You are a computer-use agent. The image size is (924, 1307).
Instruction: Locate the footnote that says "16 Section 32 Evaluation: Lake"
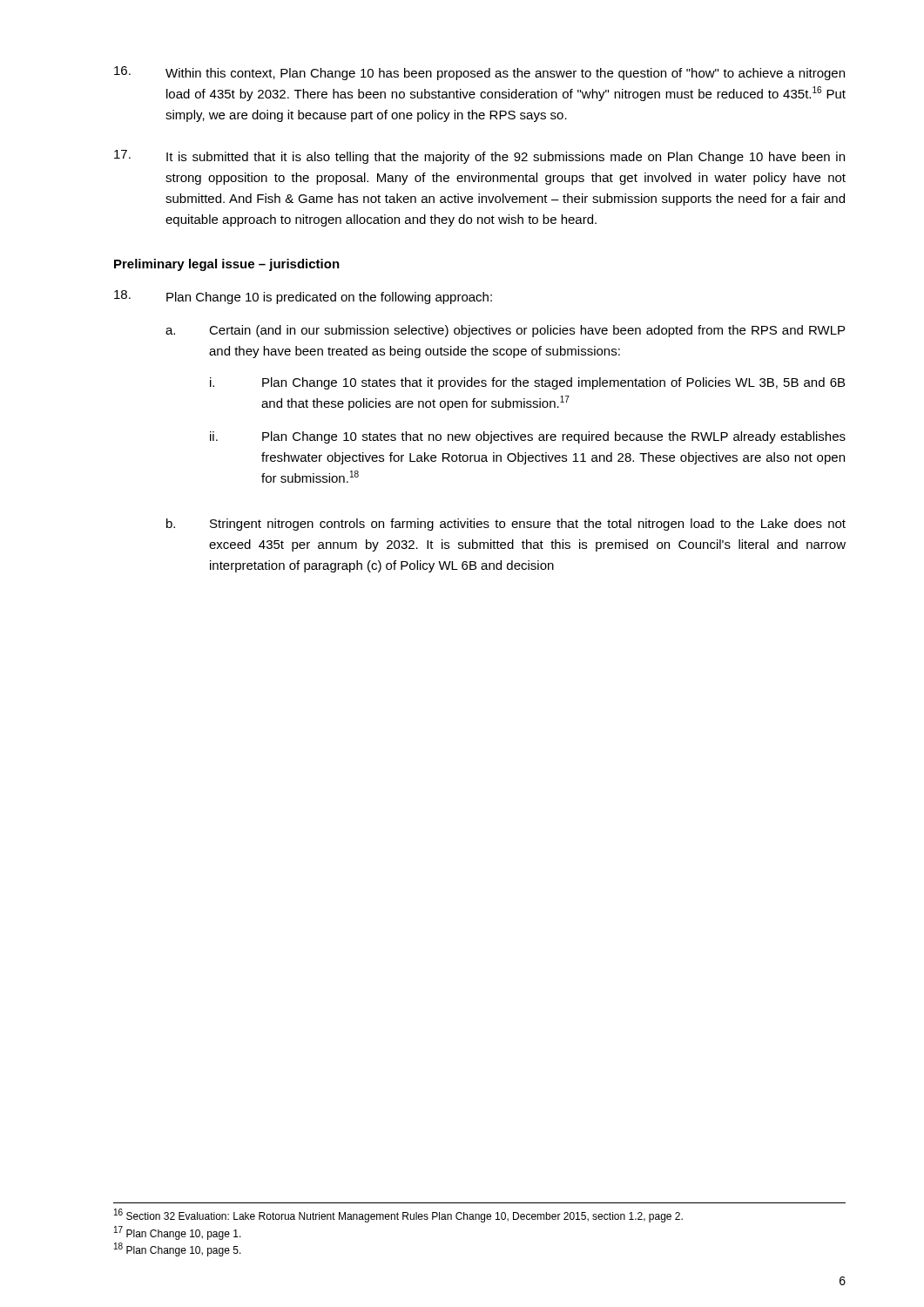click(x=398, y=1216)
